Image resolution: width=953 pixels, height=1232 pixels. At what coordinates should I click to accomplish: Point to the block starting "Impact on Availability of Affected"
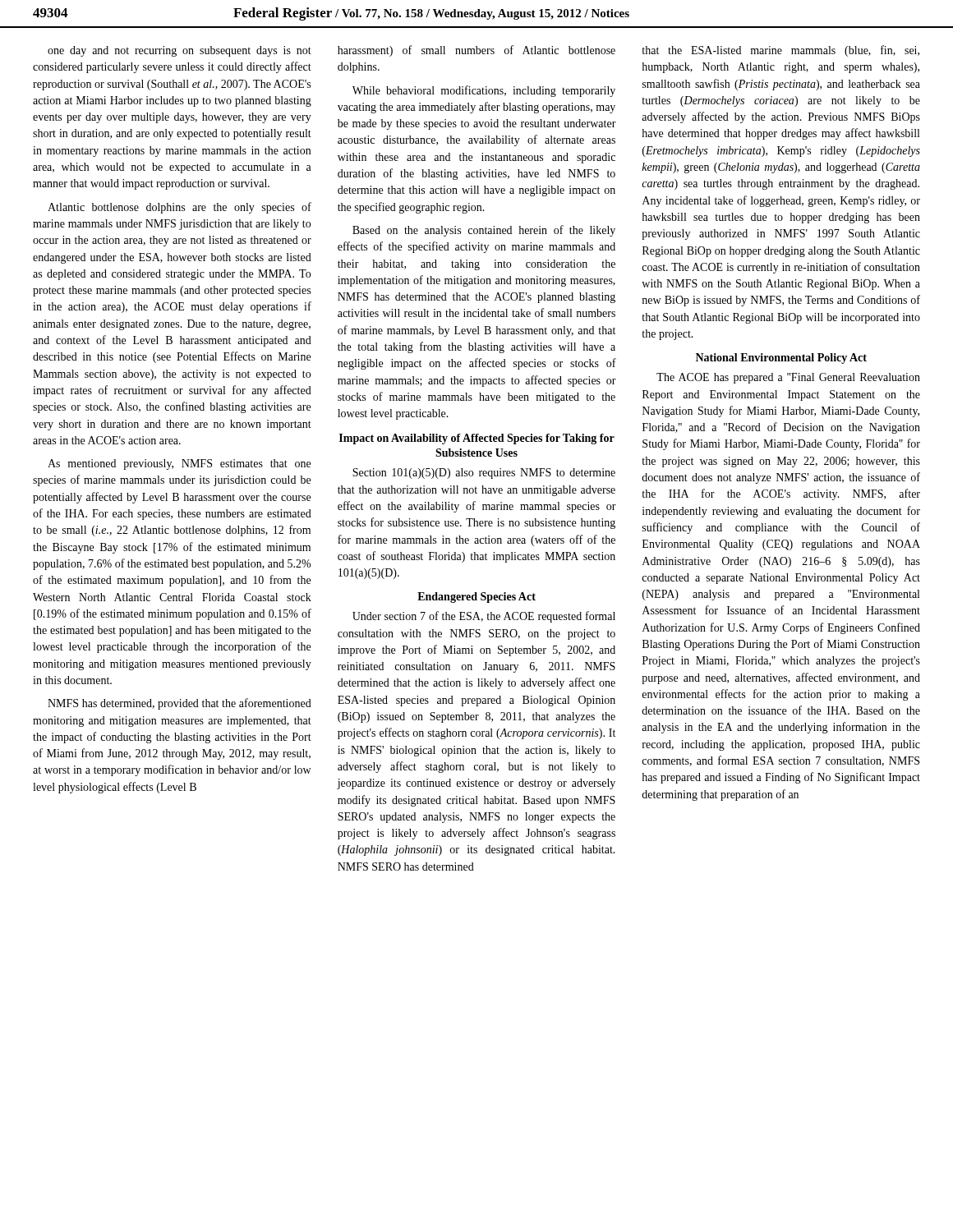coord(476,446)
